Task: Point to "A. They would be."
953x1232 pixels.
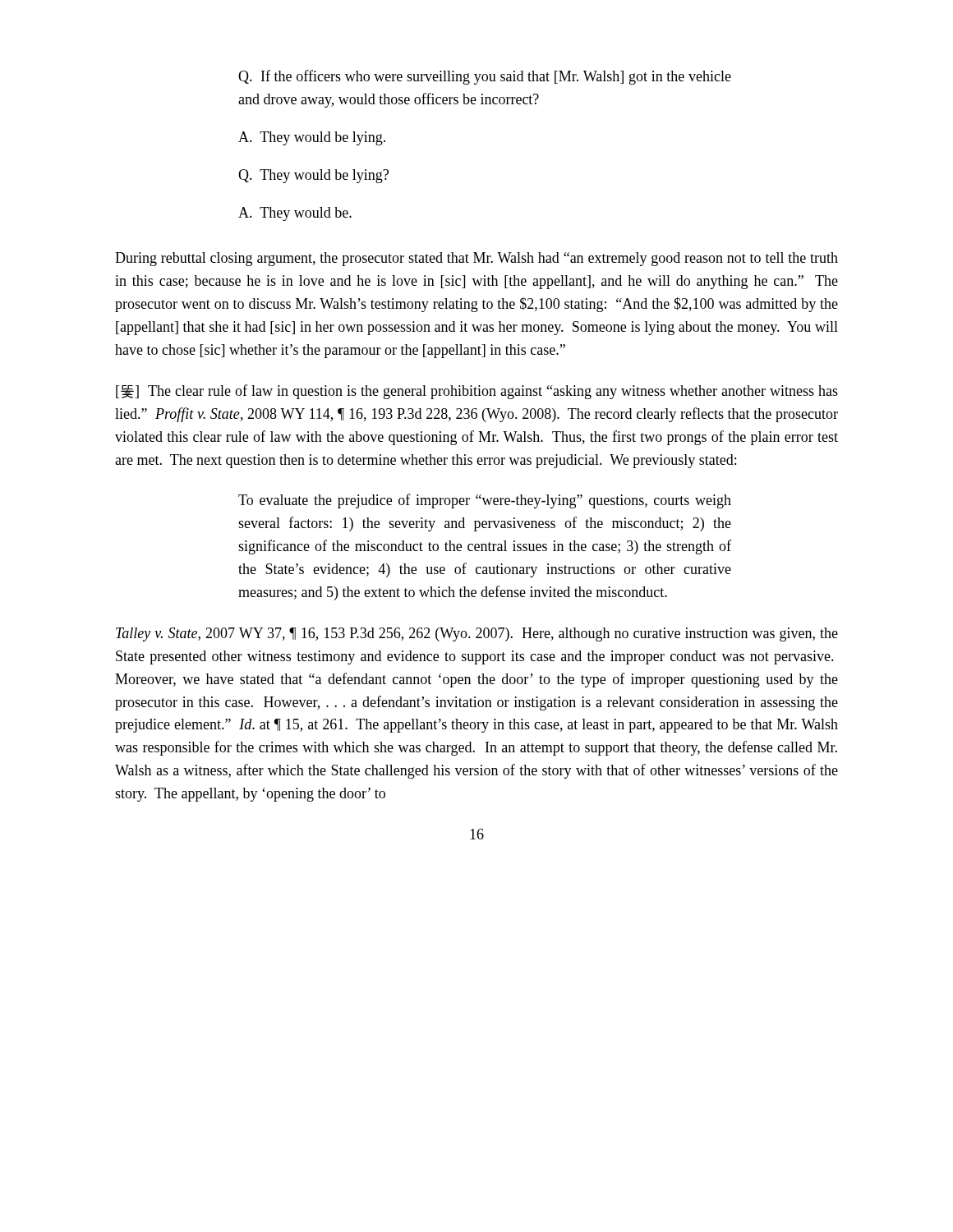Action: click(x=295, y=212)
